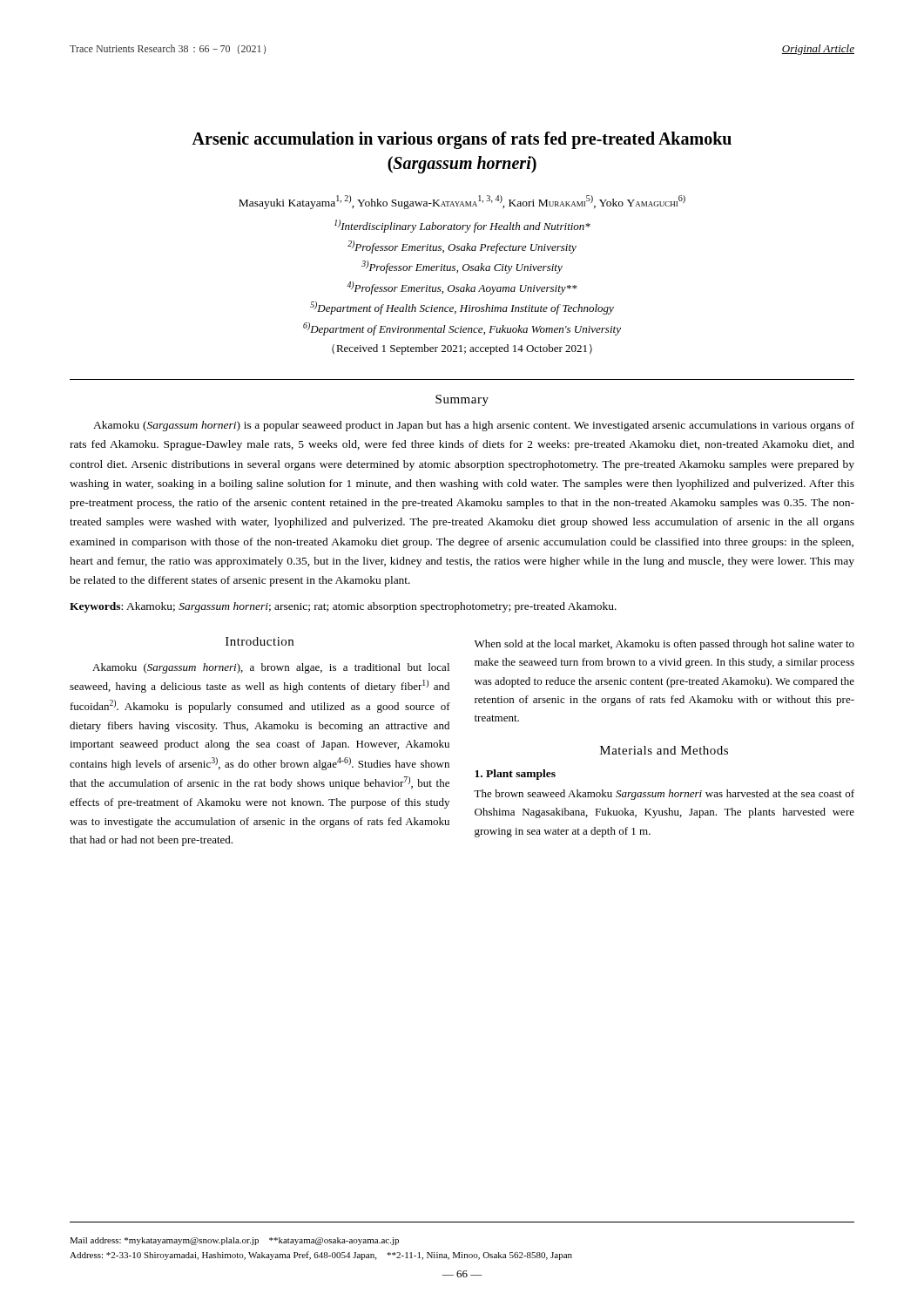Where is the passage that starts "Akamoku (Sargassum horneri), a"?

(260, 753)
